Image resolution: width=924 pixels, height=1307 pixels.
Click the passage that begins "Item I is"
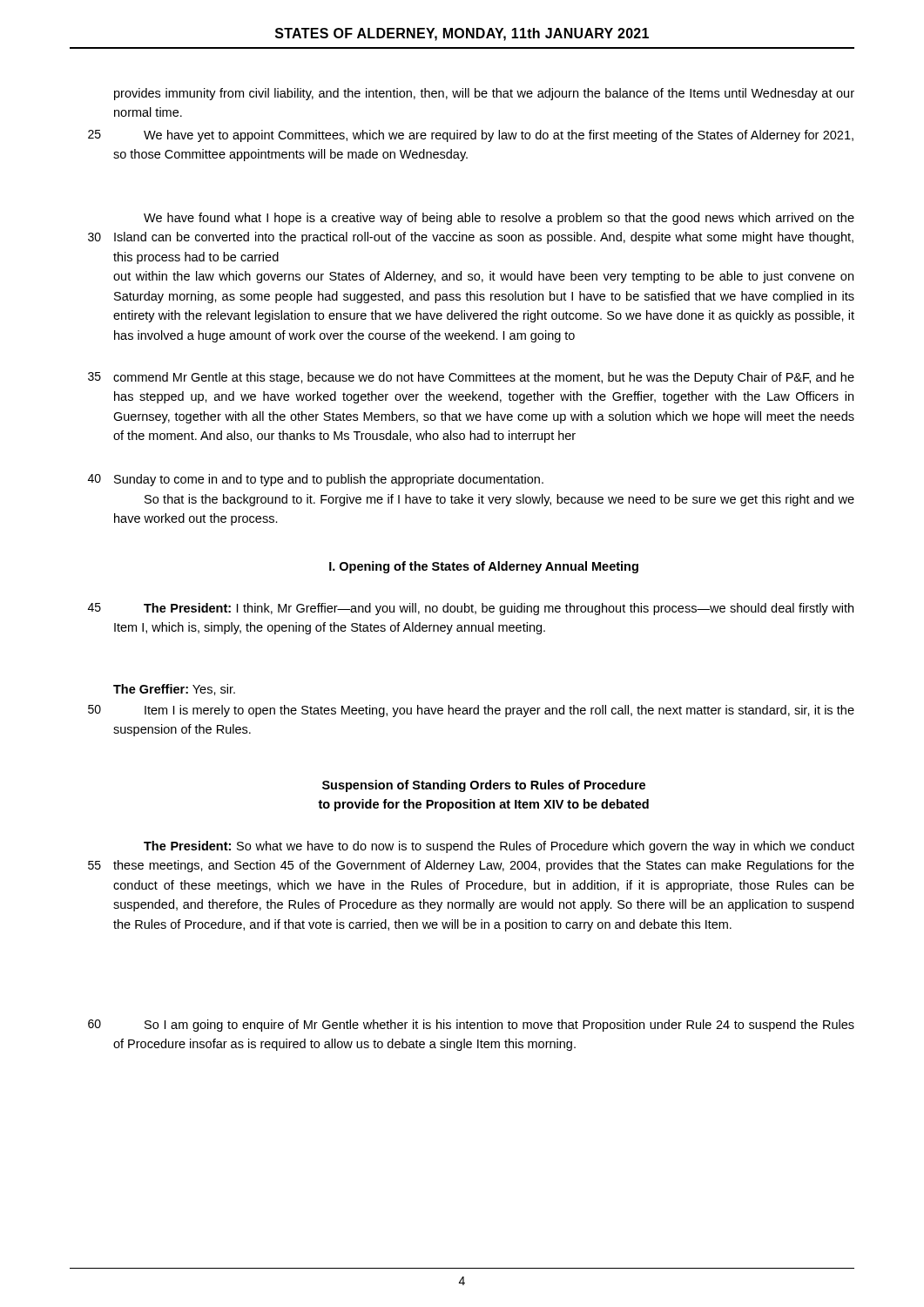pos(484,720)
